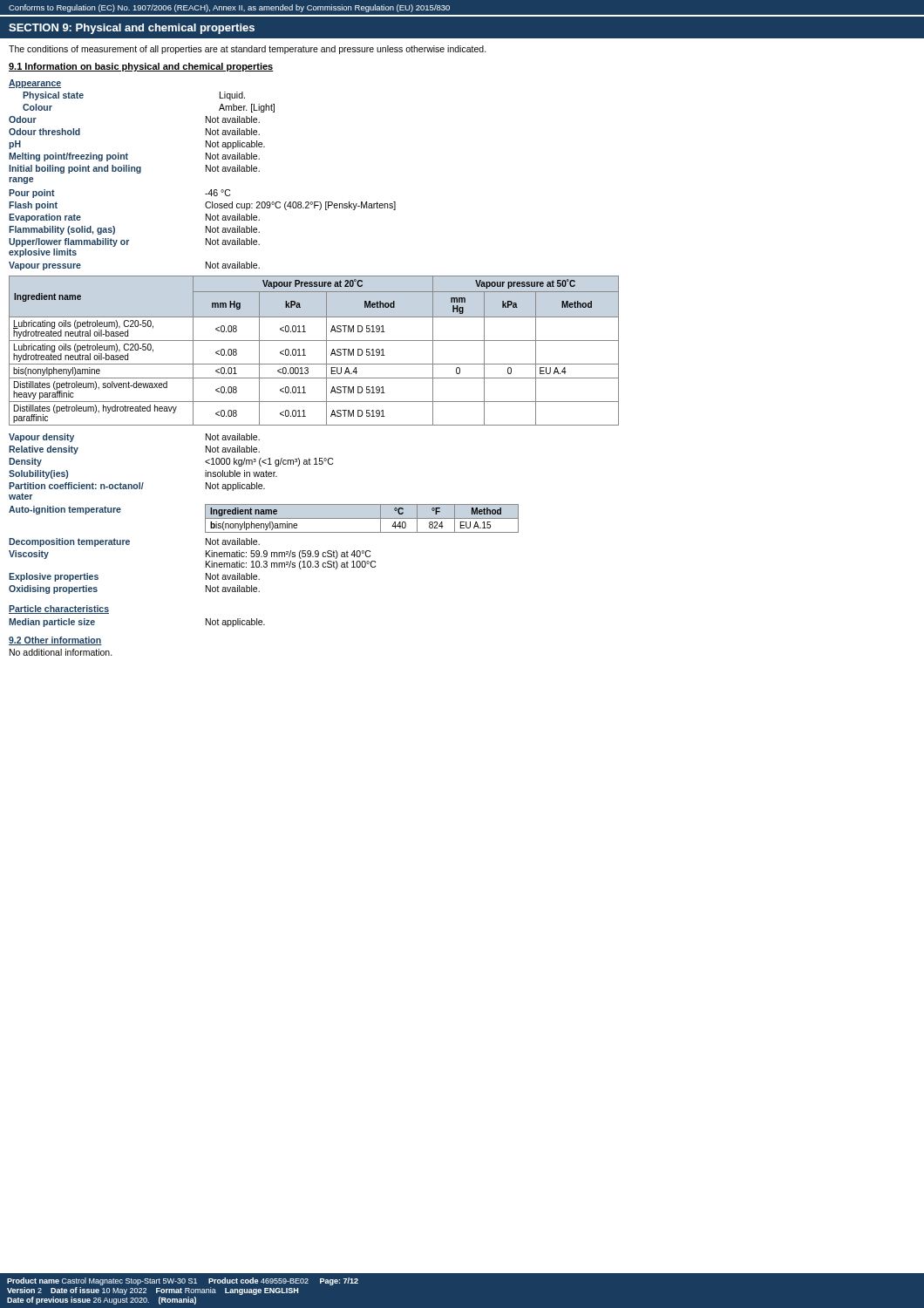Screen dimensions: 1308x924
Task: Select the list item that says "Density <1000 kg/m³ (<1 g/cm³) at"
Action: (26, 462)
